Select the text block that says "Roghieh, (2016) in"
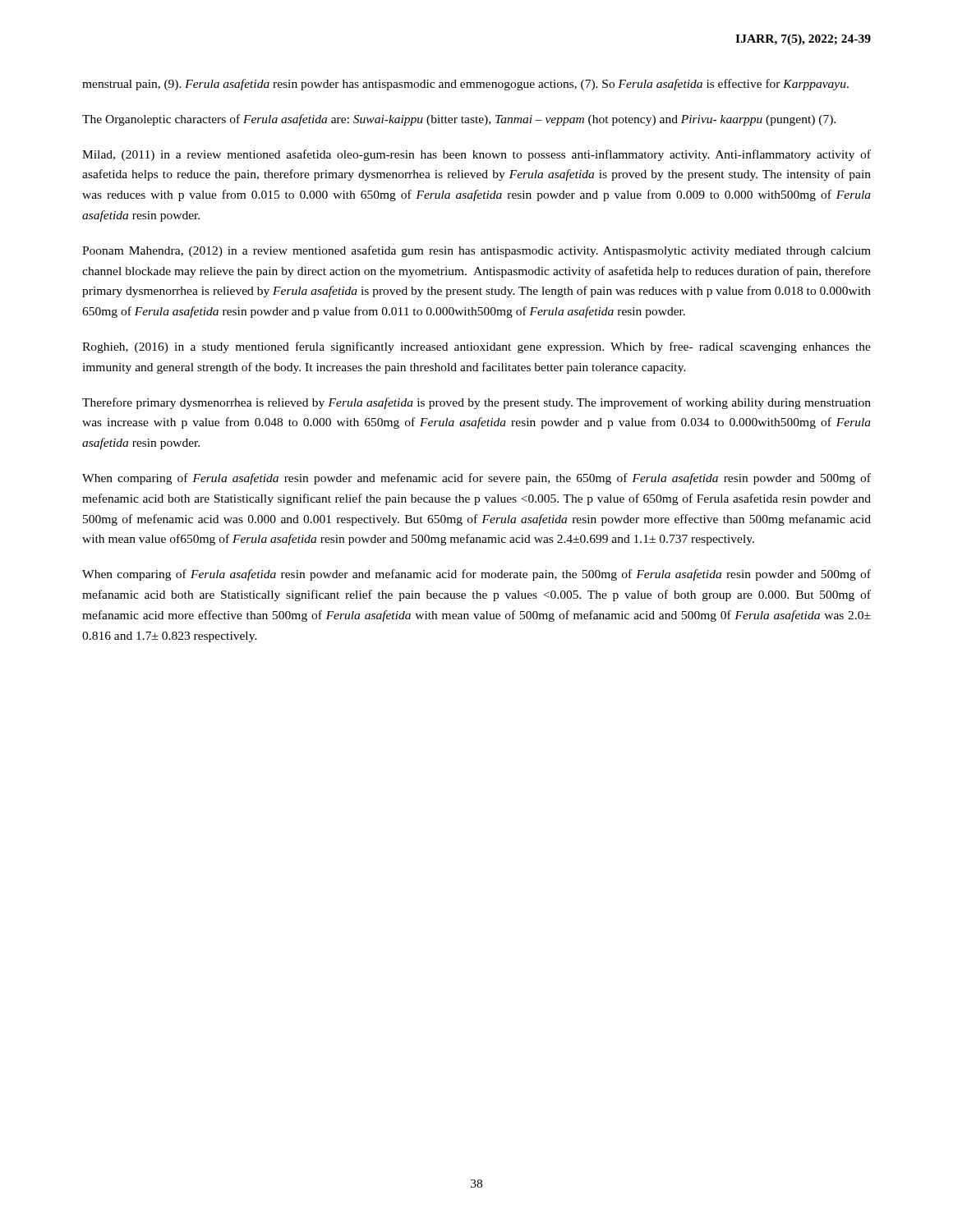This screenshot has height=1232, width=953. [x=476, y=356]
